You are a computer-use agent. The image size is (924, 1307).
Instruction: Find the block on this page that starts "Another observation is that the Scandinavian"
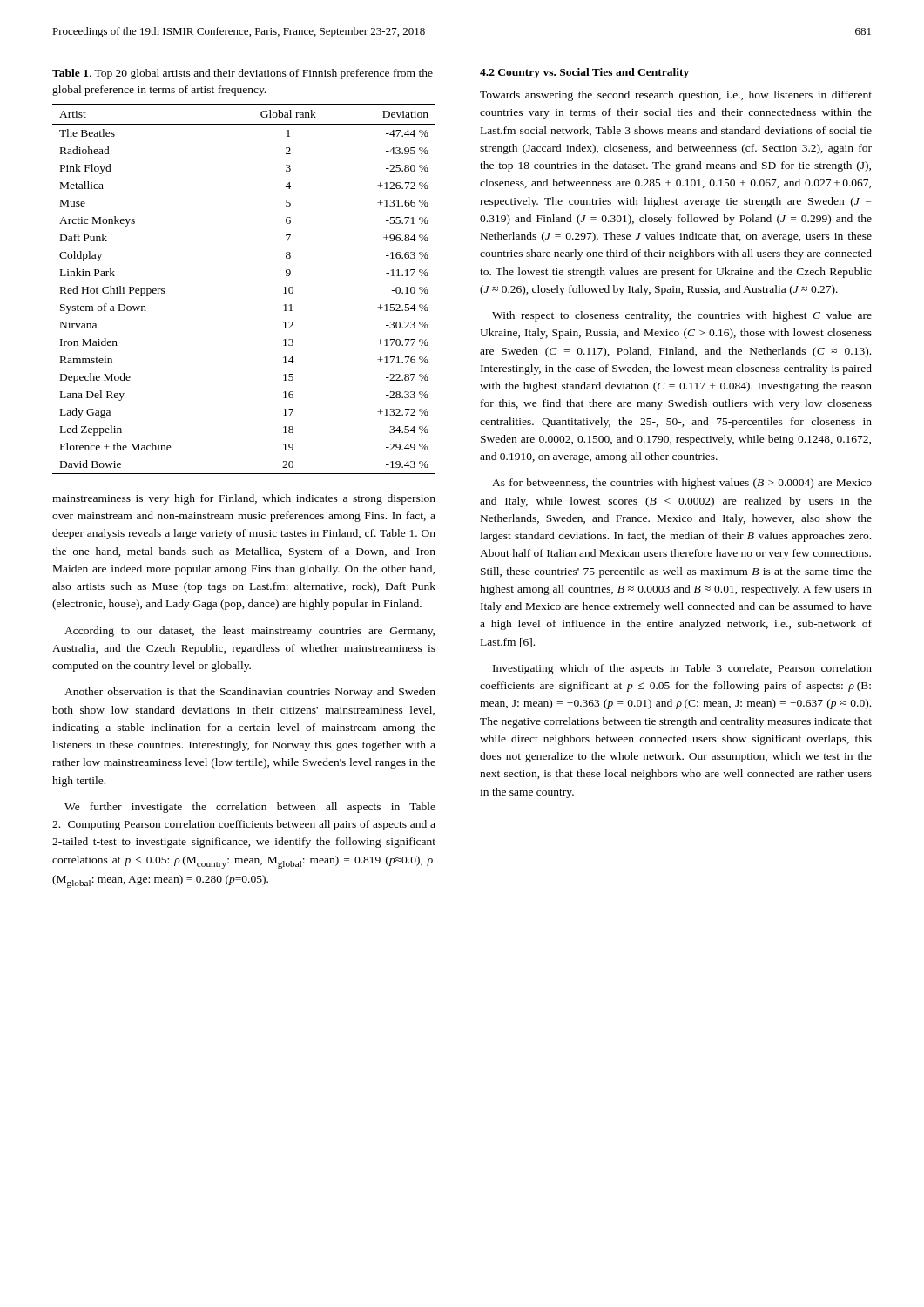click(x=244, y=736)
